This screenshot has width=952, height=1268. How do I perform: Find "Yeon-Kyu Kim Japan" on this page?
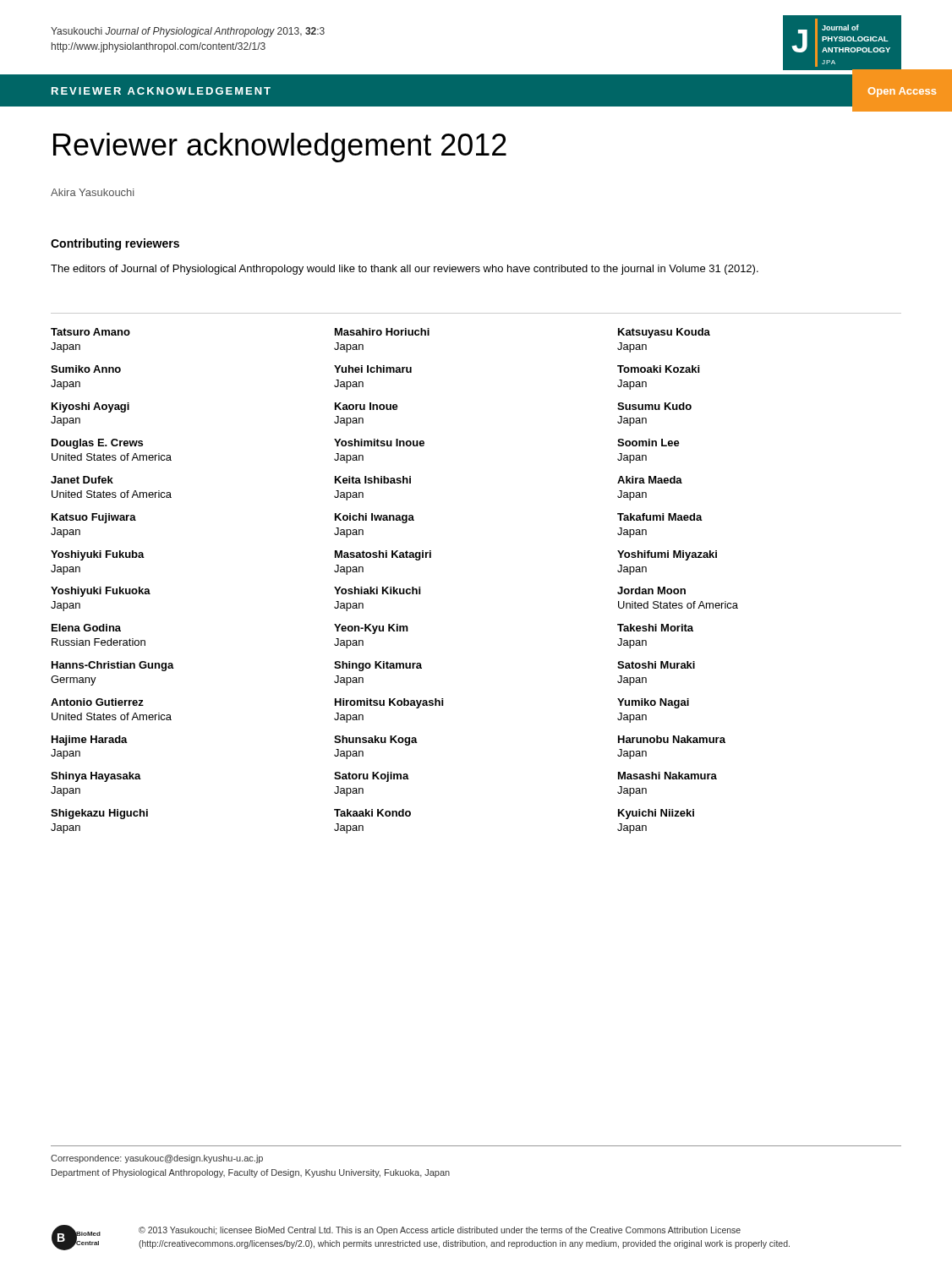coord(371,629)
